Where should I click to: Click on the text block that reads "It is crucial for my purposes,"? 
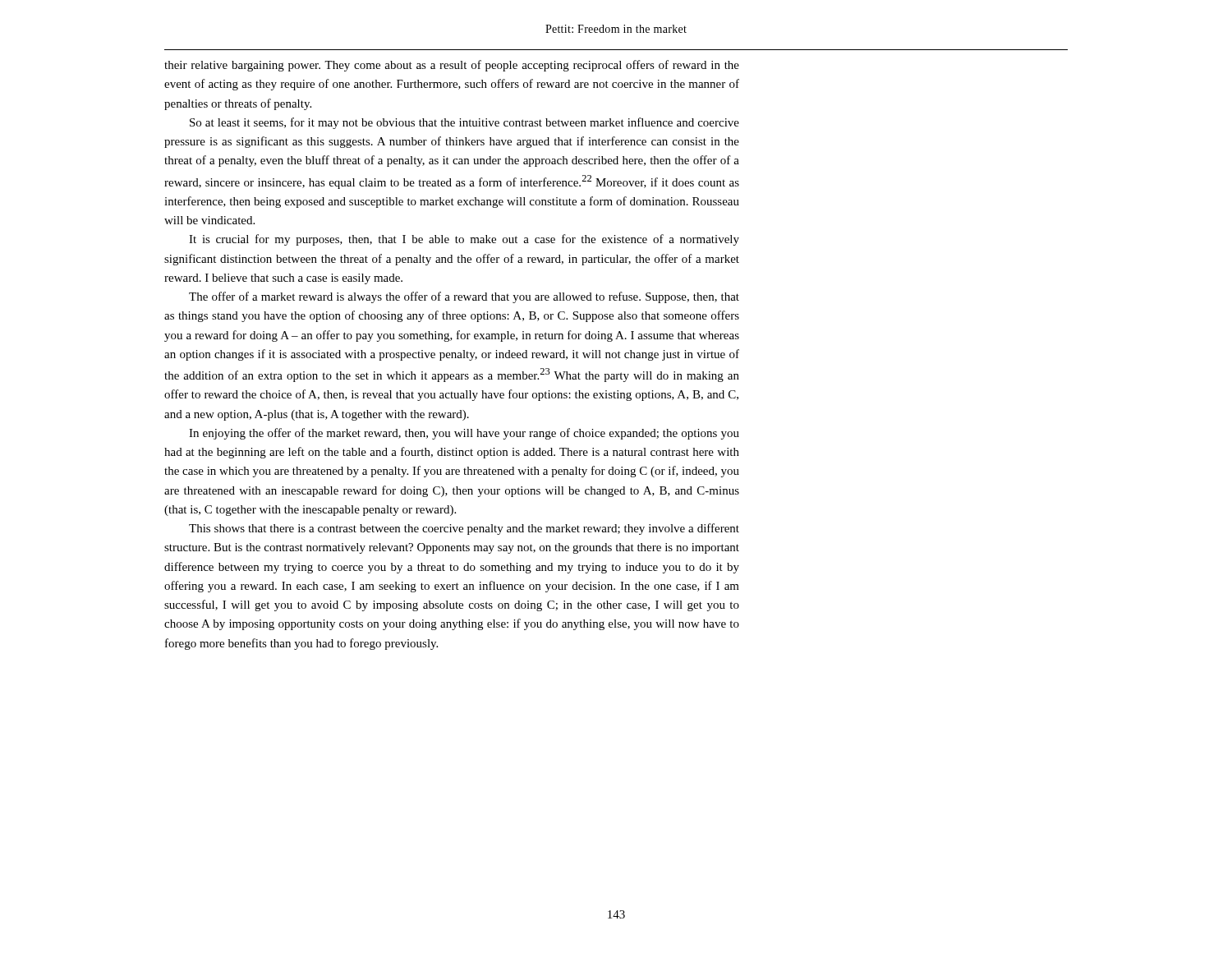tap(452, 259)
